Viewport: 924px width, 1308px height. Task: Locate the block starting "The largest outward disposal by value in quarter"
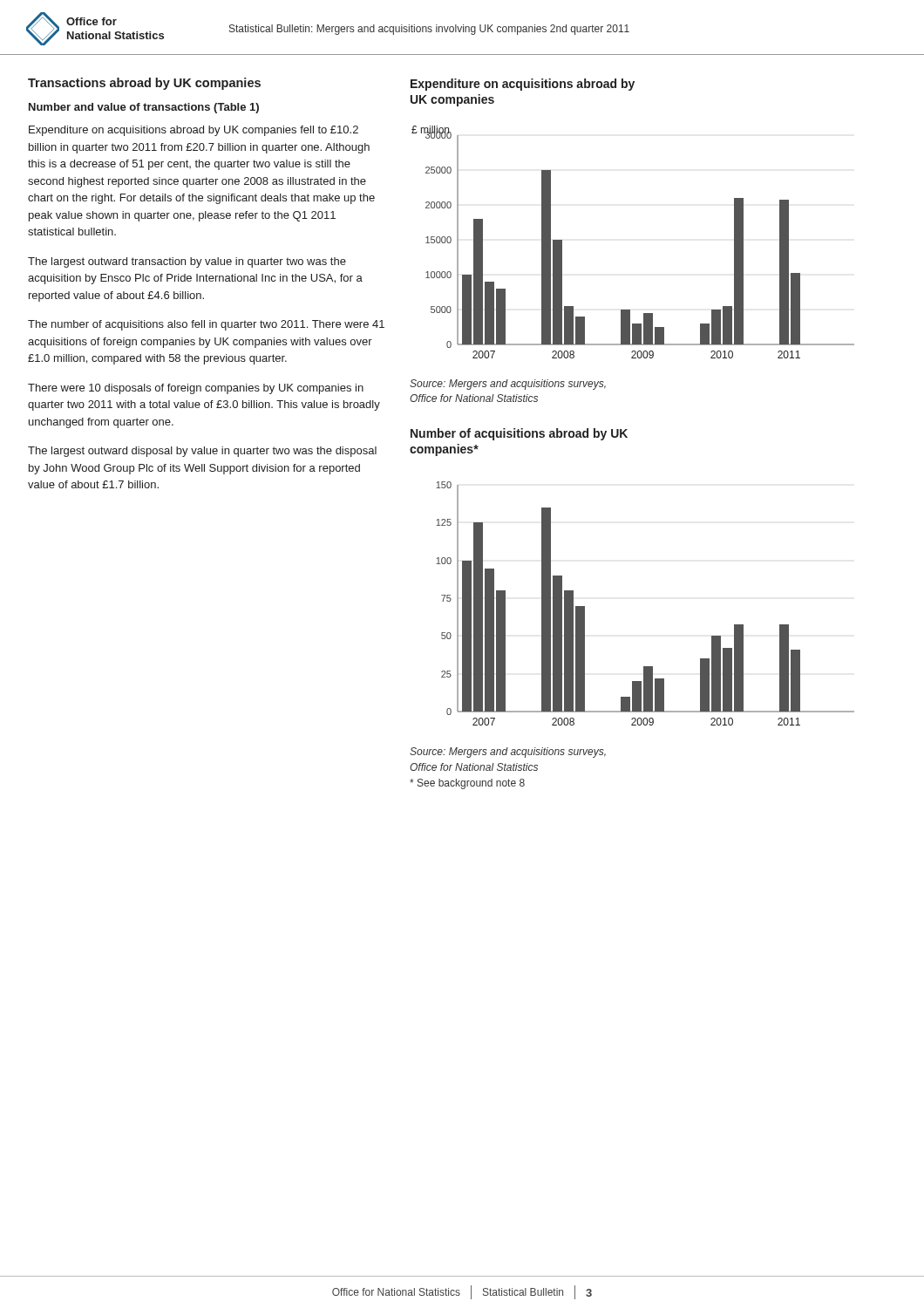[202, 467]
